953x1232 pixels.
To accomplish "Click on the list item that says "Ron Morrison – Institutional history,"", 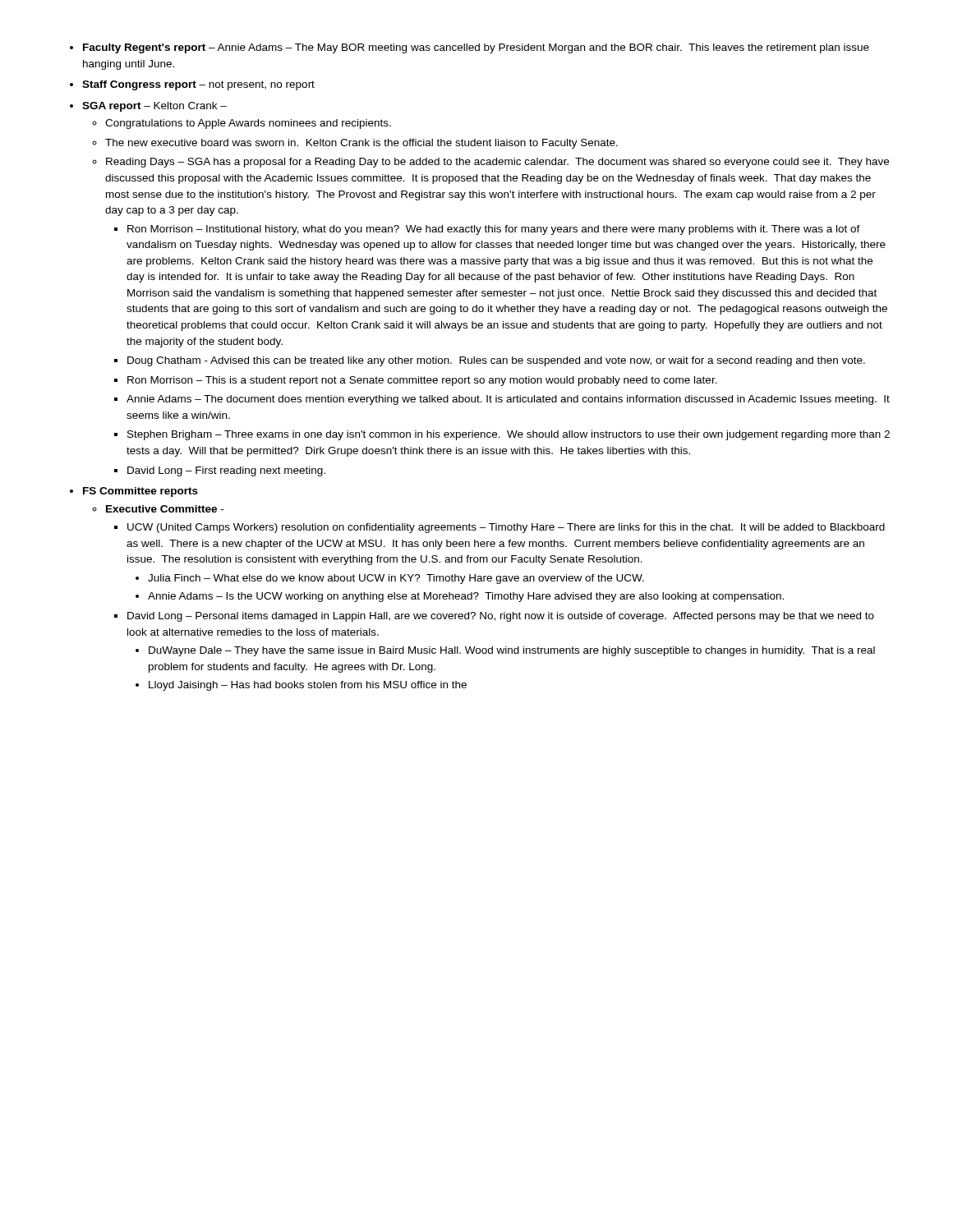I will pos(507,285).
